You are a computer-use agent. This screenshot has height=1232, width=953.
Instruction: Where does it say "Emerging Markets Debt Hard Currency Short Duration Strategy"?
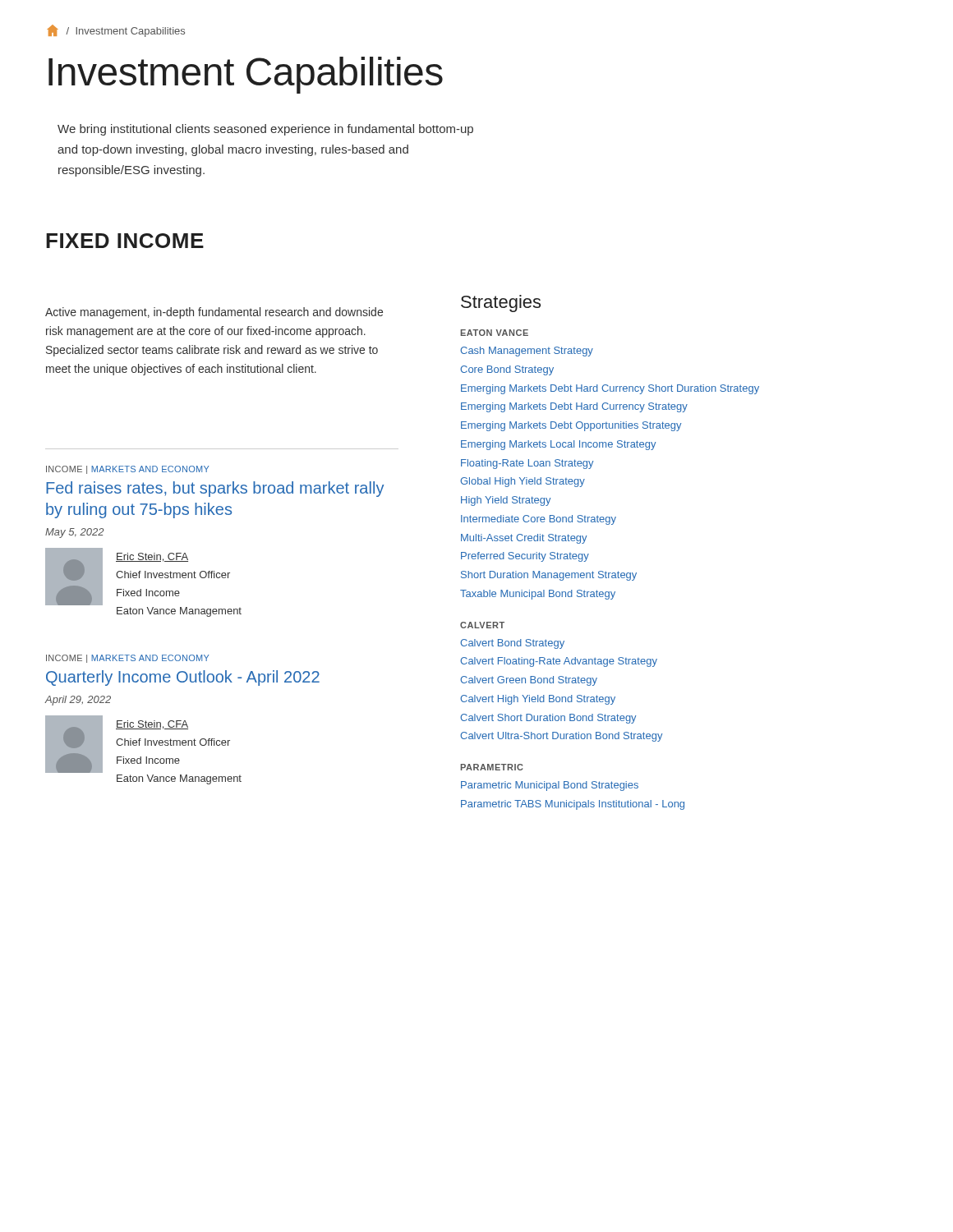[x=674, y=388]
